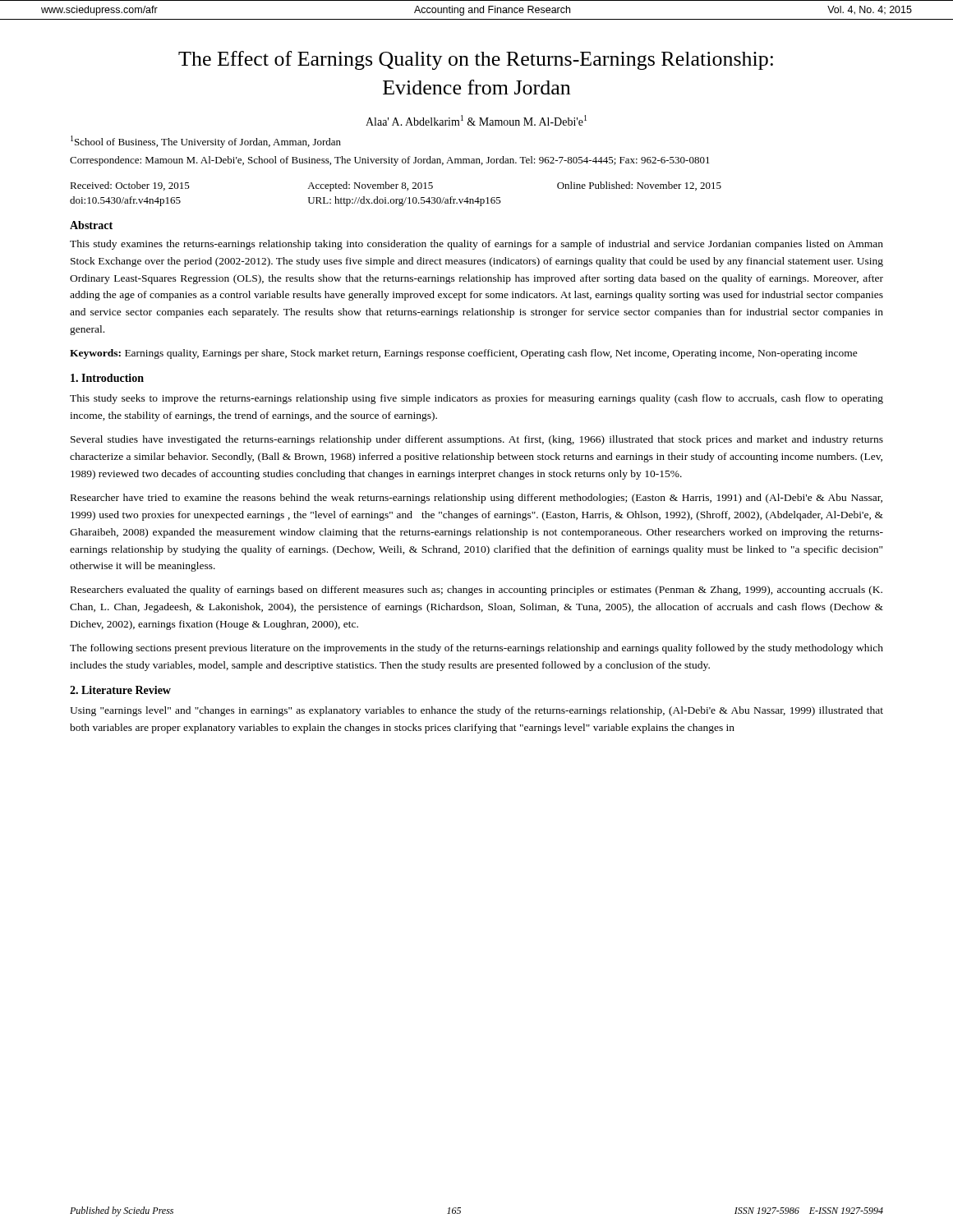Screen dimensions: 1232x953
Task: Find the element starting "1. Introduction"
Action: [x=107, y=378]
